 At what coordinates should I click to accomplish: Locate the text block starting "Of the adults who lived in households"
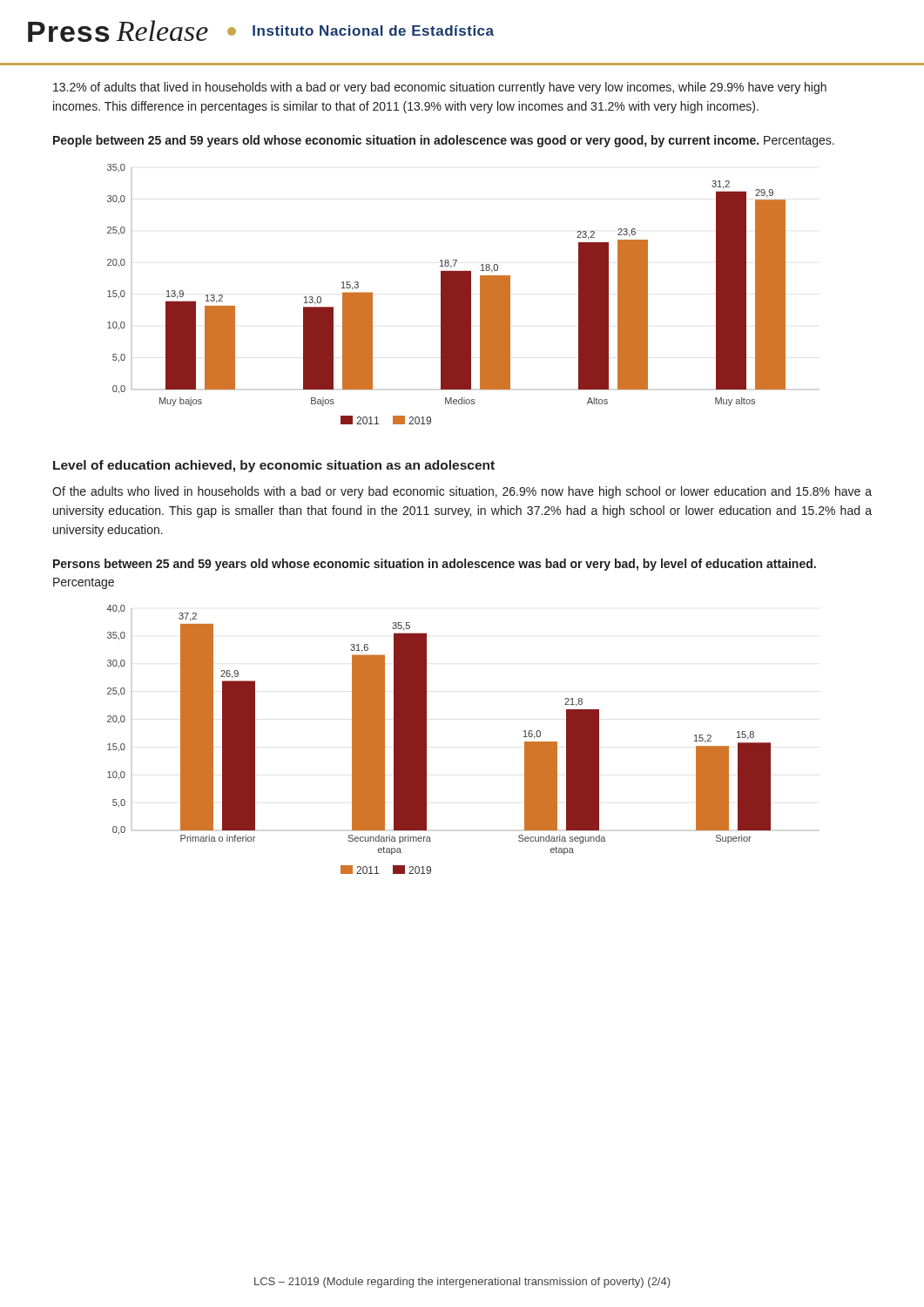tap(462, 511)
